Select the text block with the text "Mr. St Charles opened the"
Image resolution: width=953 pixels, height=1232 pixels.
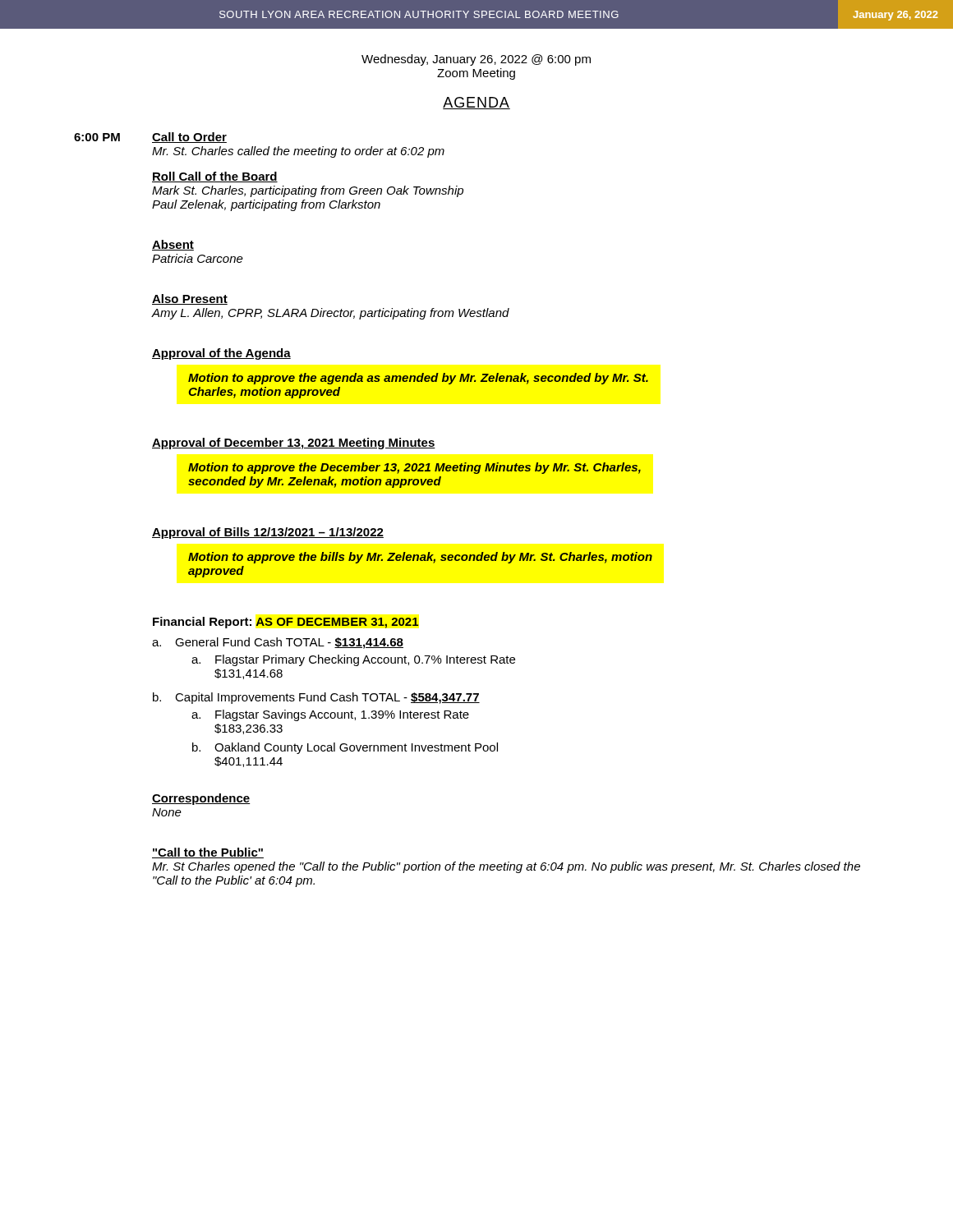tap(506, 873)
